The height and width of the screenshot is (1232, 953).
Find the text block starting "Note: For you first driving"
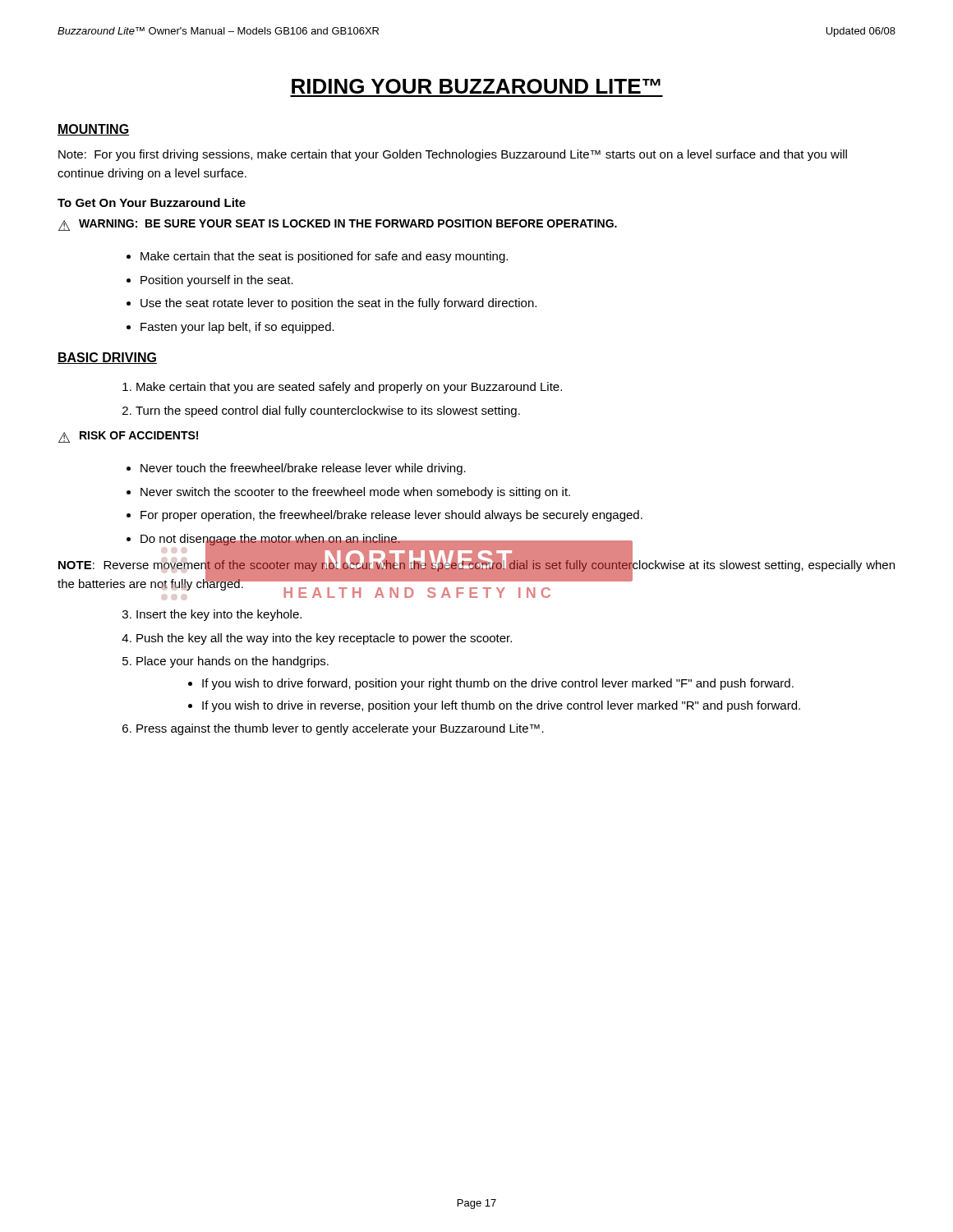pos(453,163)
